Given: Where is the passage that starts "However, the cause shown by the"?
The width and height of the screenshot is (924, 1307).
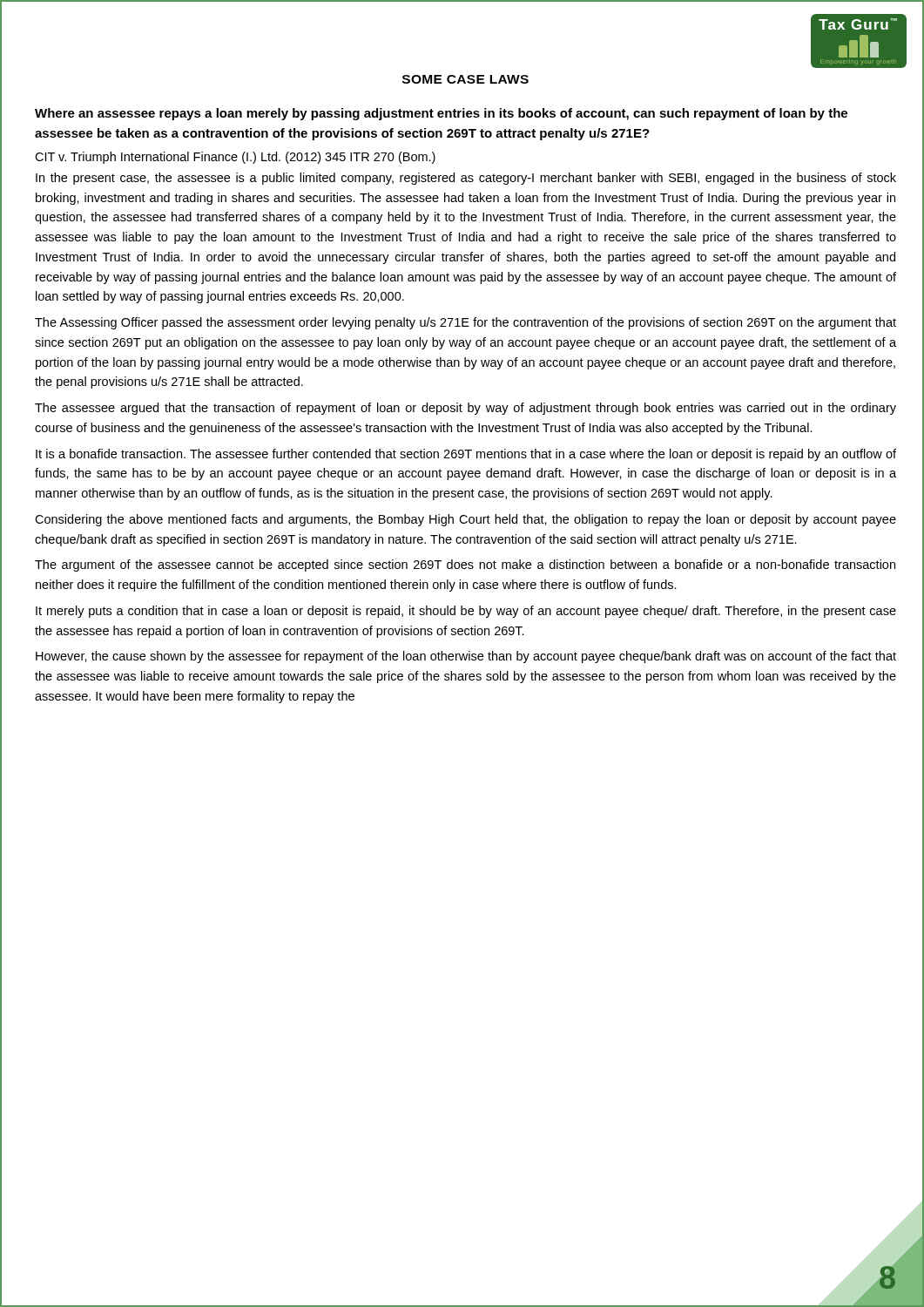Looking at the screenshot, I should (x=465, y=676).
